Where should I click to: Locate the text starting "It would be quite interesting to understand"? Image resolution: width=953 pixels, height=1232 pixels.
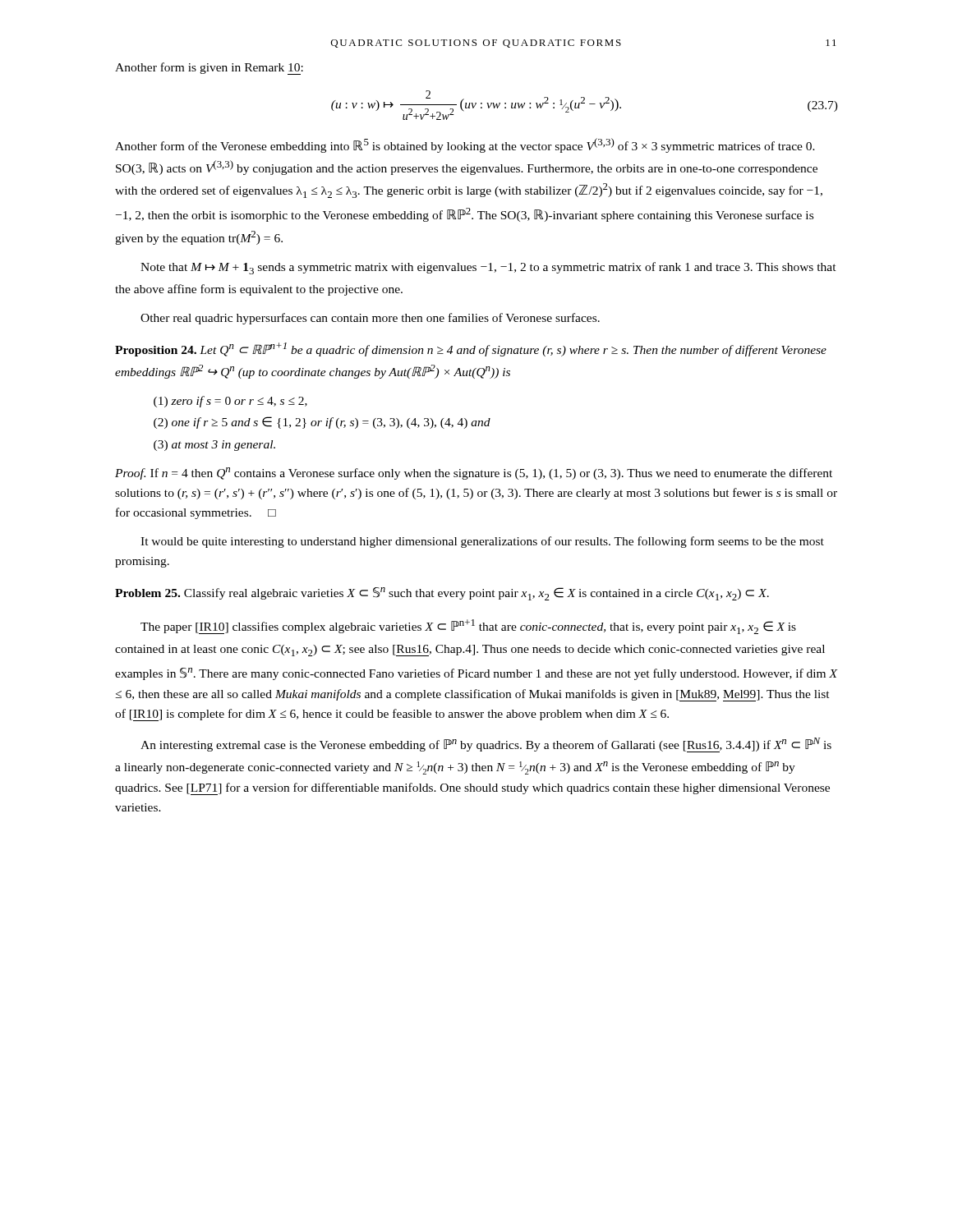(476, 551)
